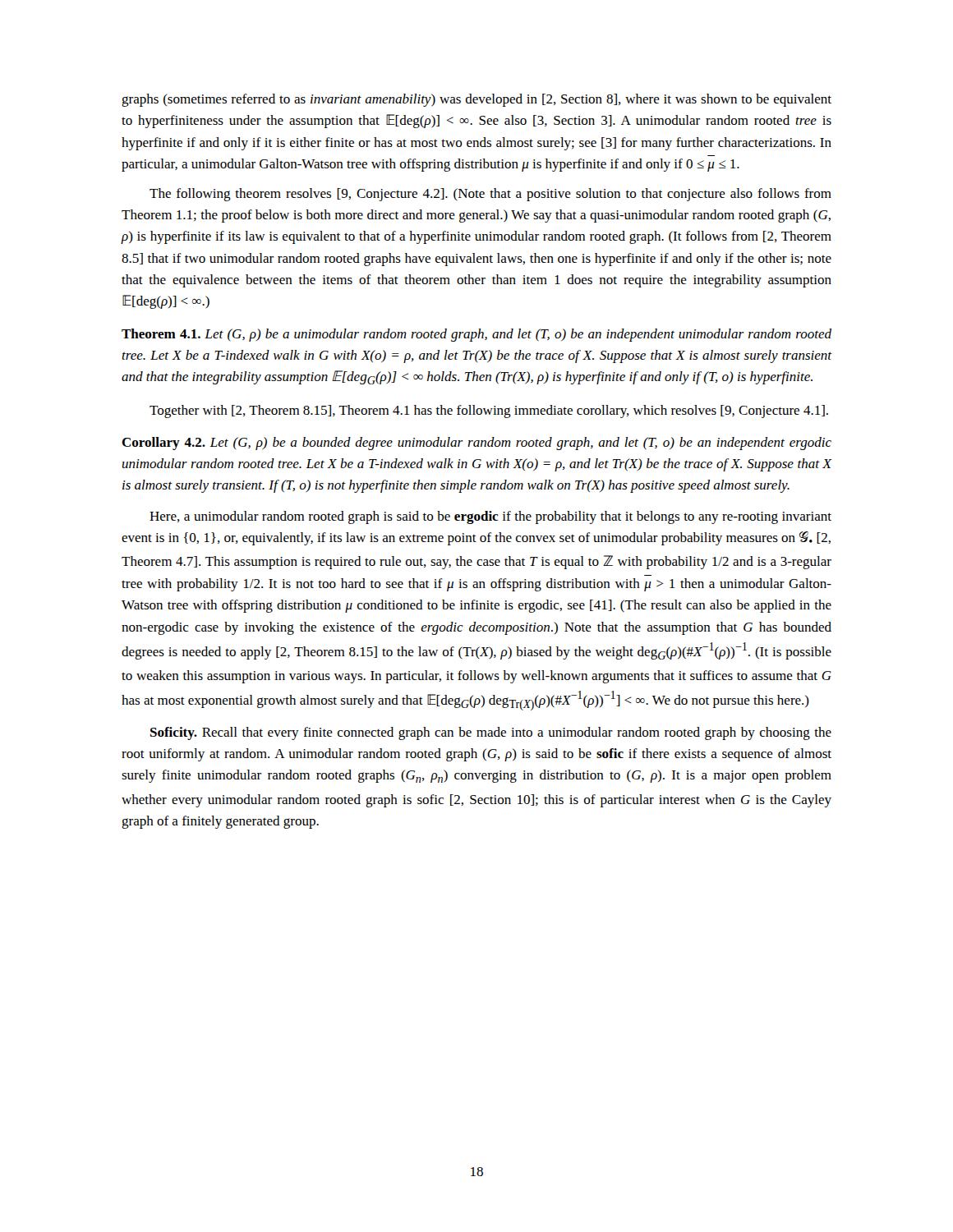Image resolution: width=953 pixels, height=1232 pixels.
Task: Select the text block that says "Theorem 4.1. Let"
Action: pos(476,357)
